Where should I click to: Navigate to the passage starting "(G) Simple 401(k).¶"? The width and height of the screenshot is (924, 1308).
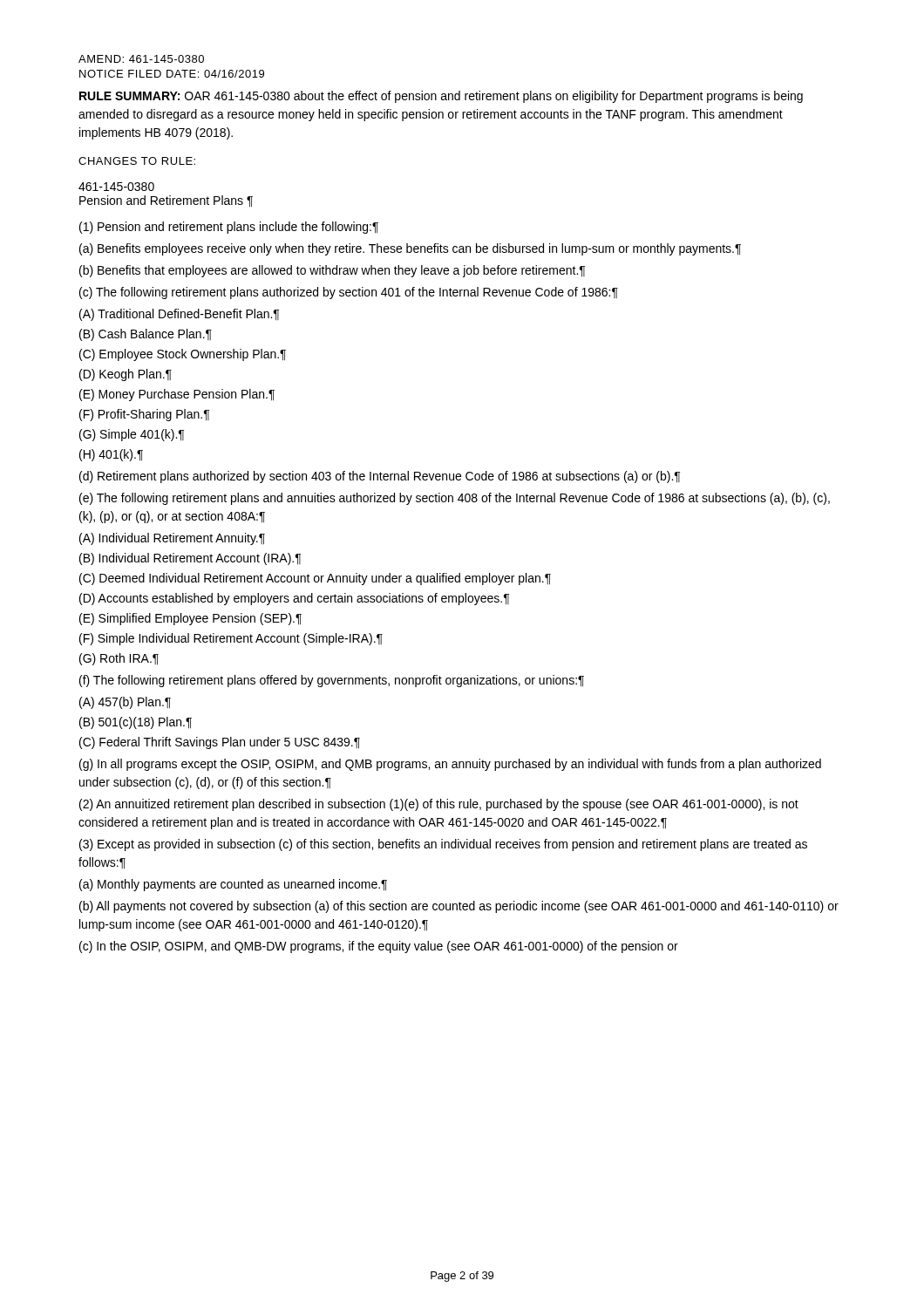click(x=132, y=434)
